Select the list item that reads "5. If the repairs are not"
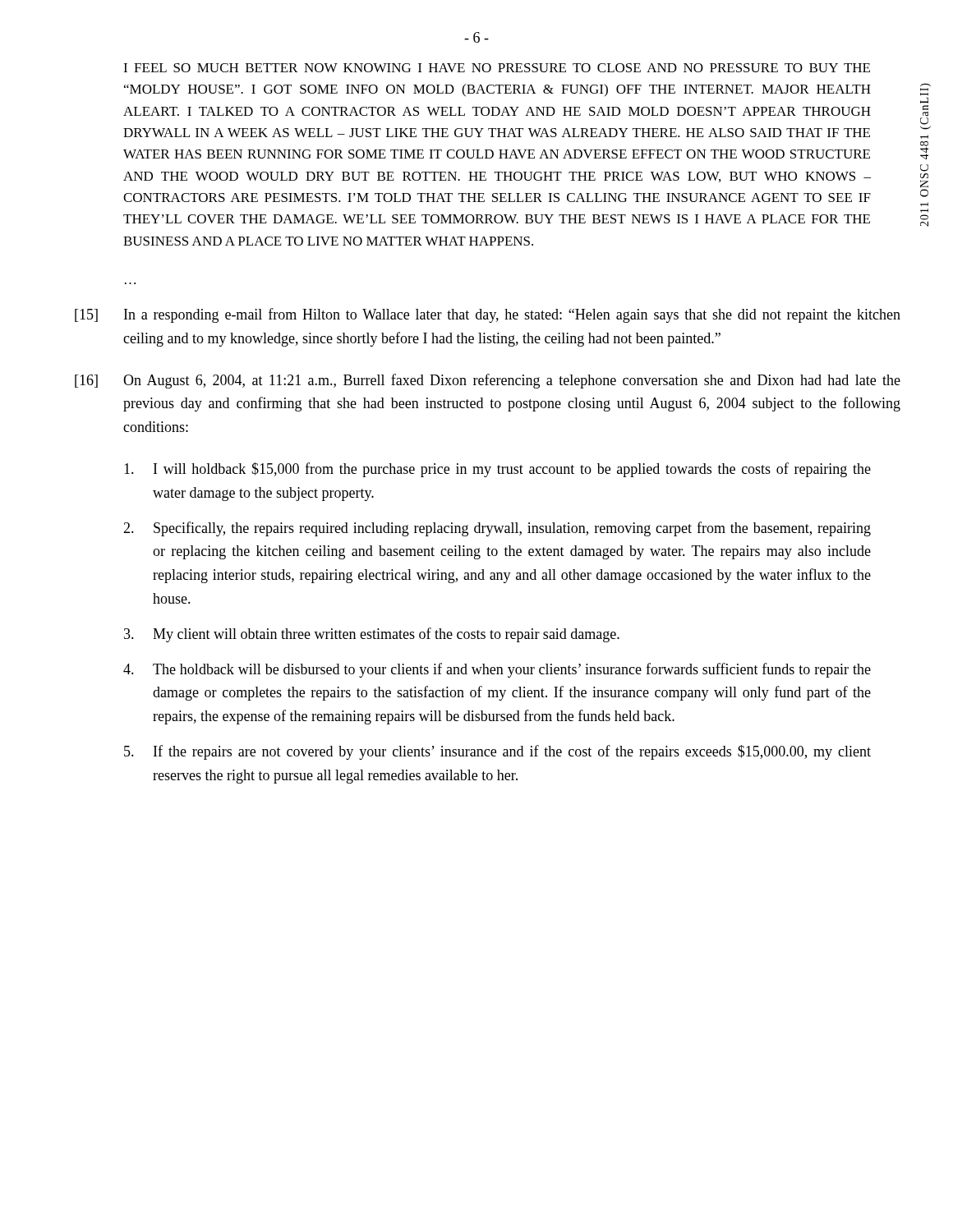Image resolution: width=953 pixels, height=1232 pixels. coord(497,764)
